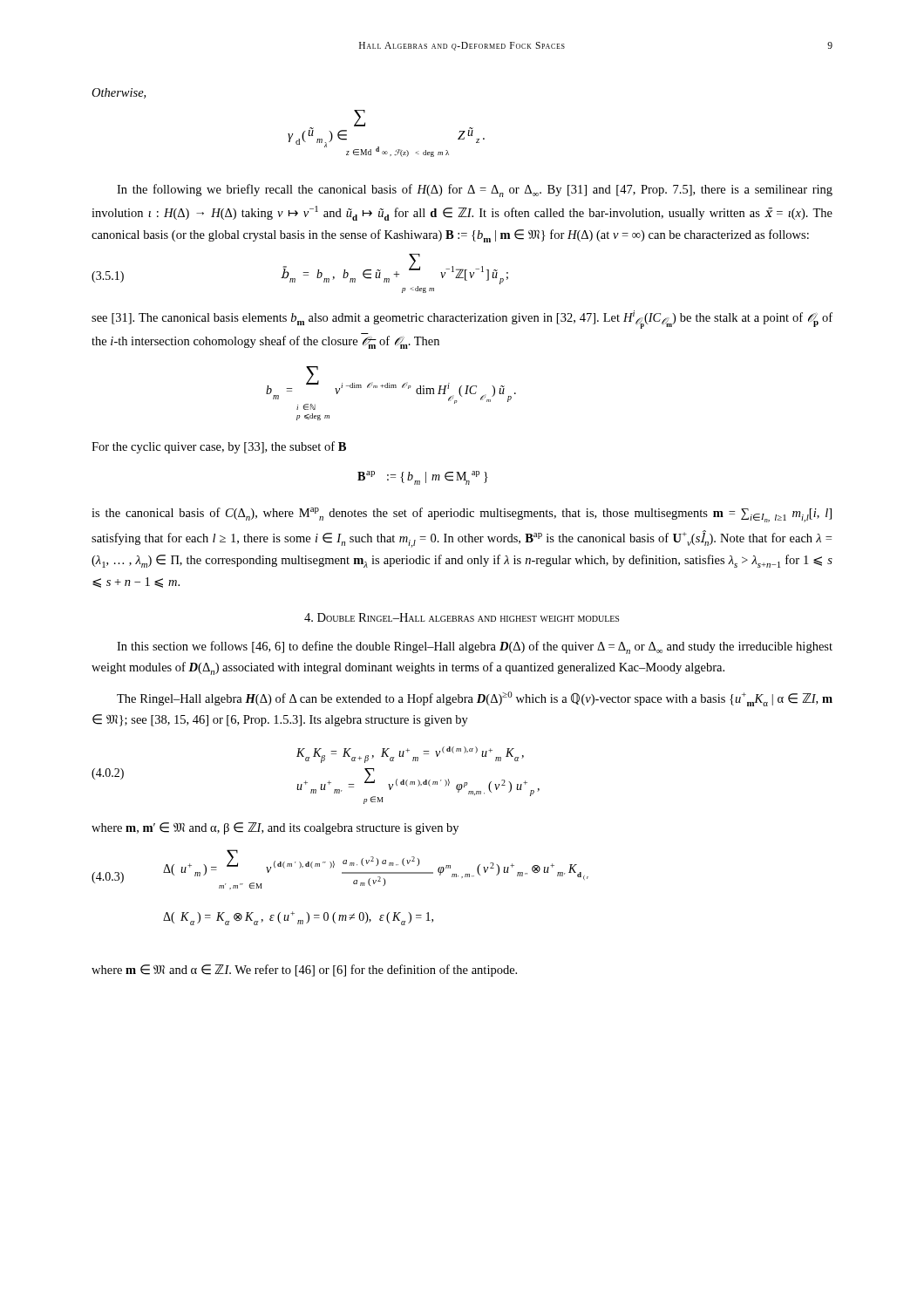Where is the formula that starts "γ d ("?

[x=462, y=137]
